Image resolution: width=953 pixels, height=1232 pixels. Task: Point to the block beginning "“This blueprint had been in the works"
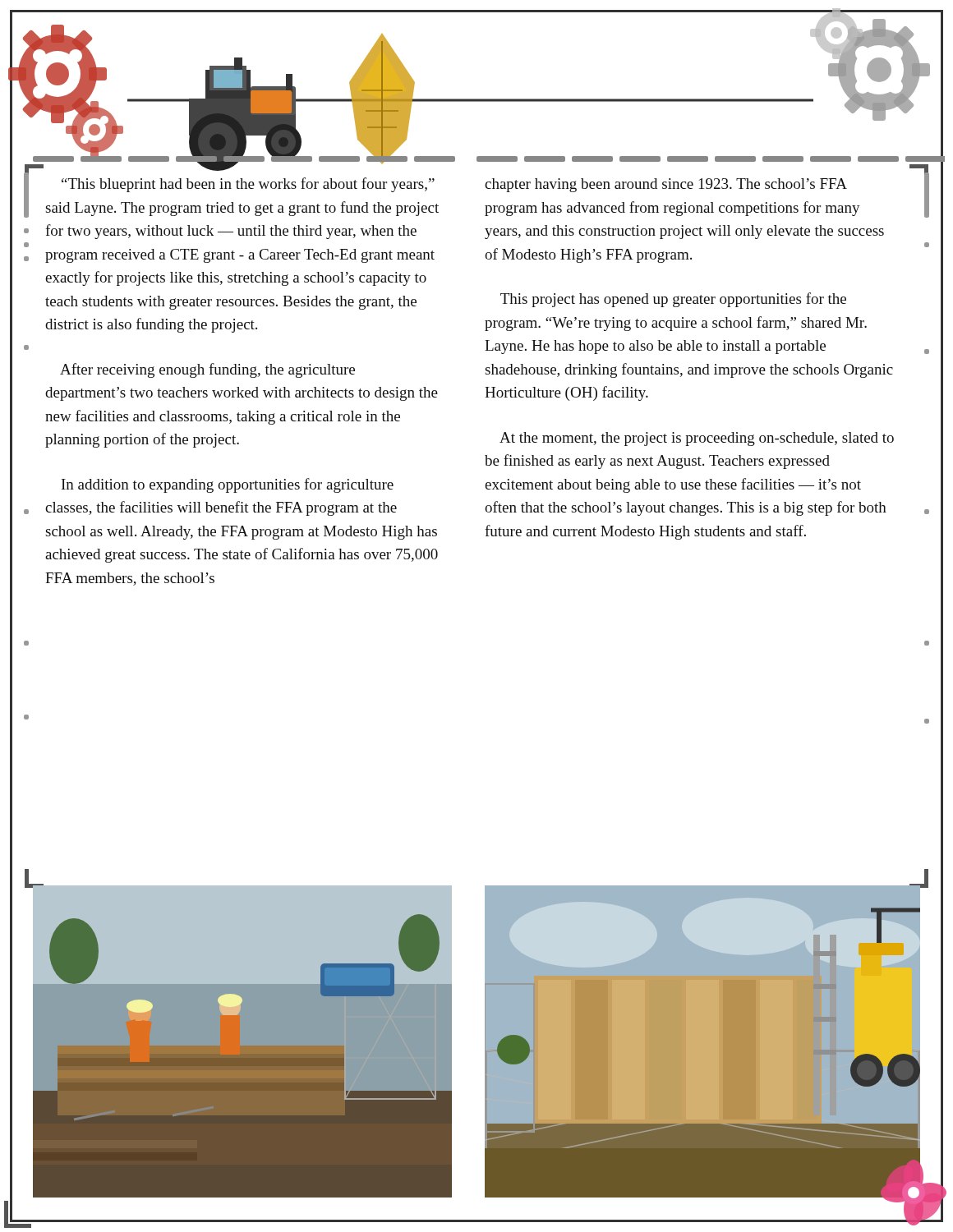pos(242,254)
